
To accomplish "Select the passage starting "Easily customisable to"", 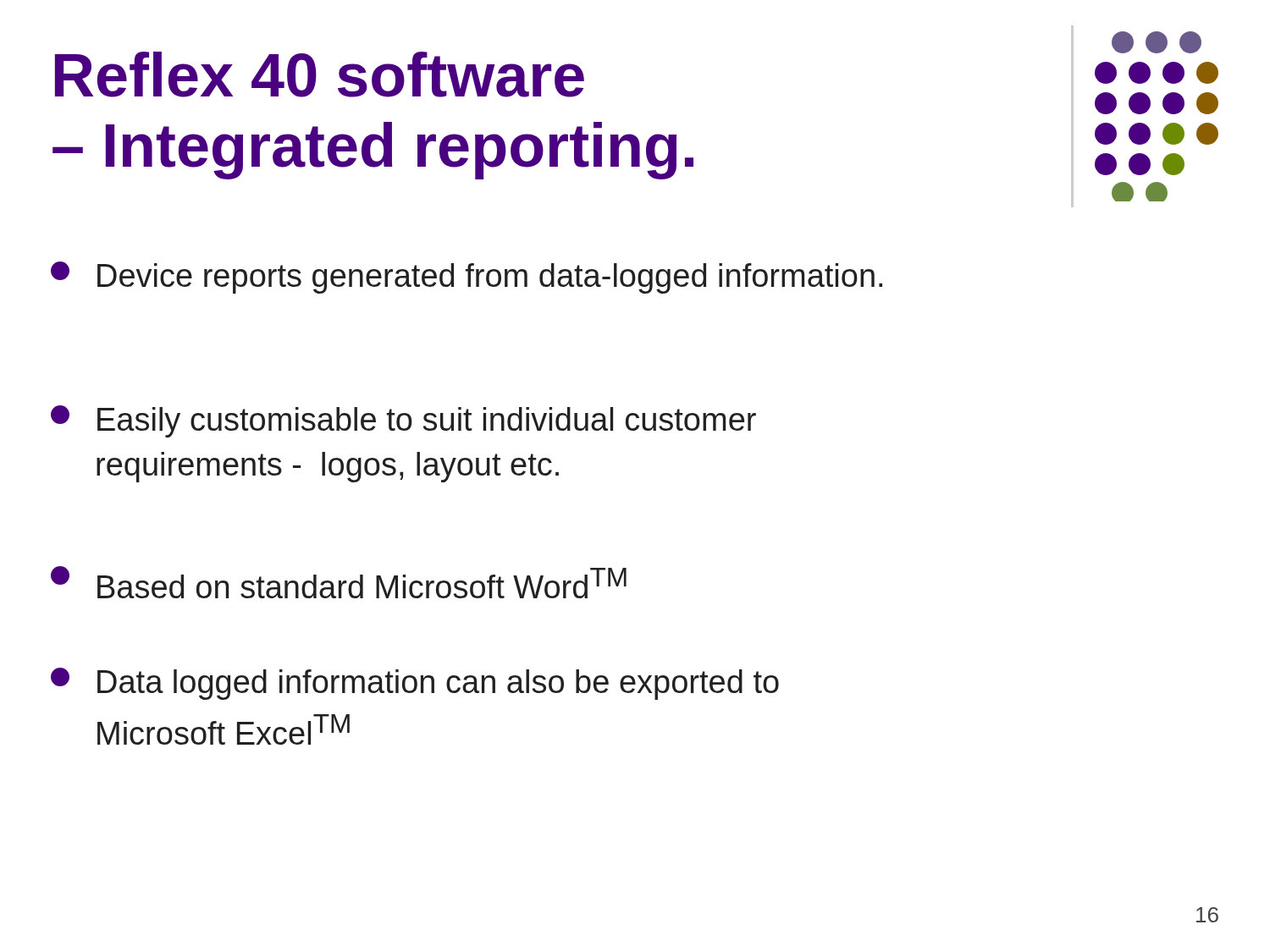I will tap(404, 443).
